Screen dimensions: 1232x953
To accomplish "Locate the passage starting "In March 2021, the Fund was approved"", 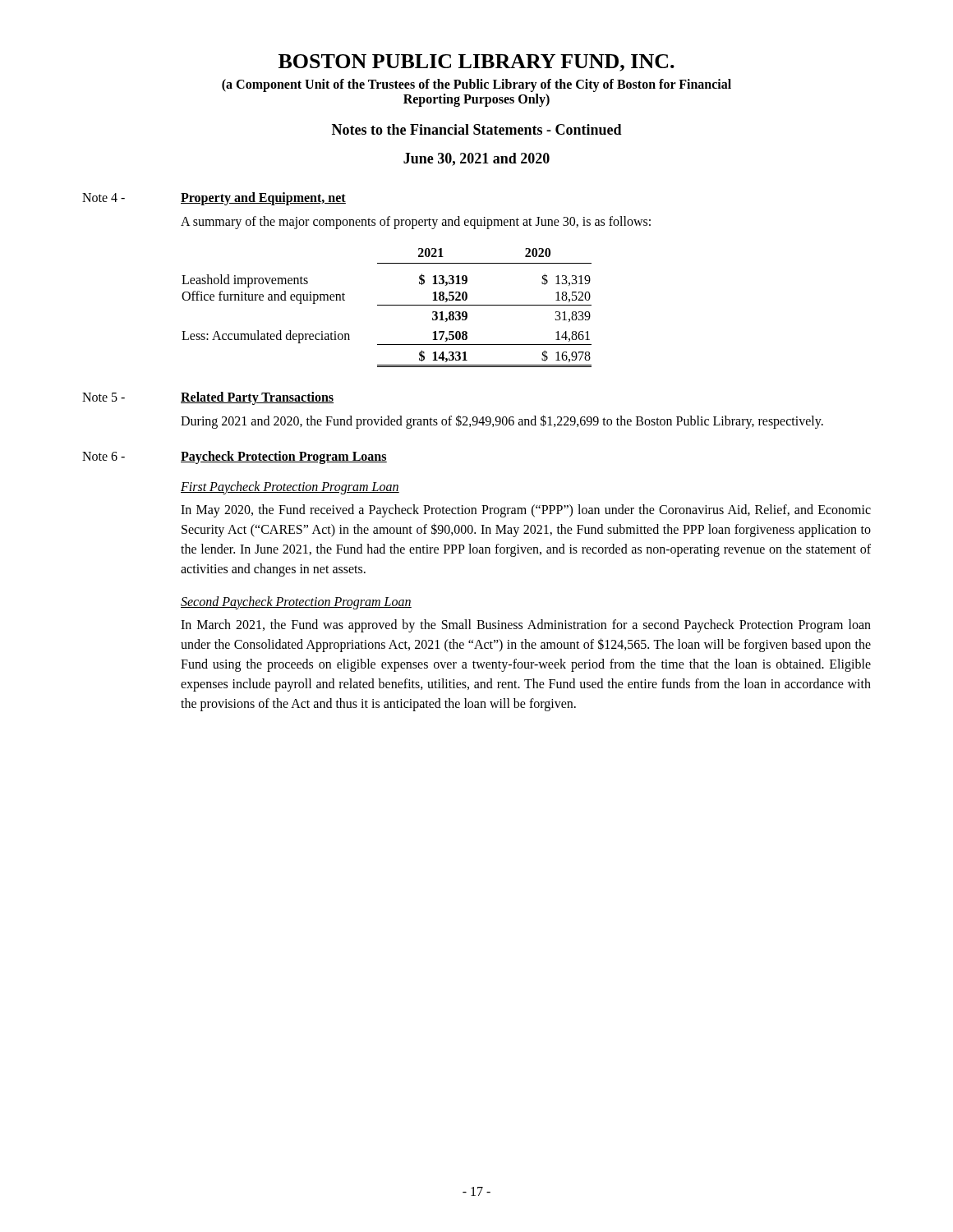I will click(526, 664).
